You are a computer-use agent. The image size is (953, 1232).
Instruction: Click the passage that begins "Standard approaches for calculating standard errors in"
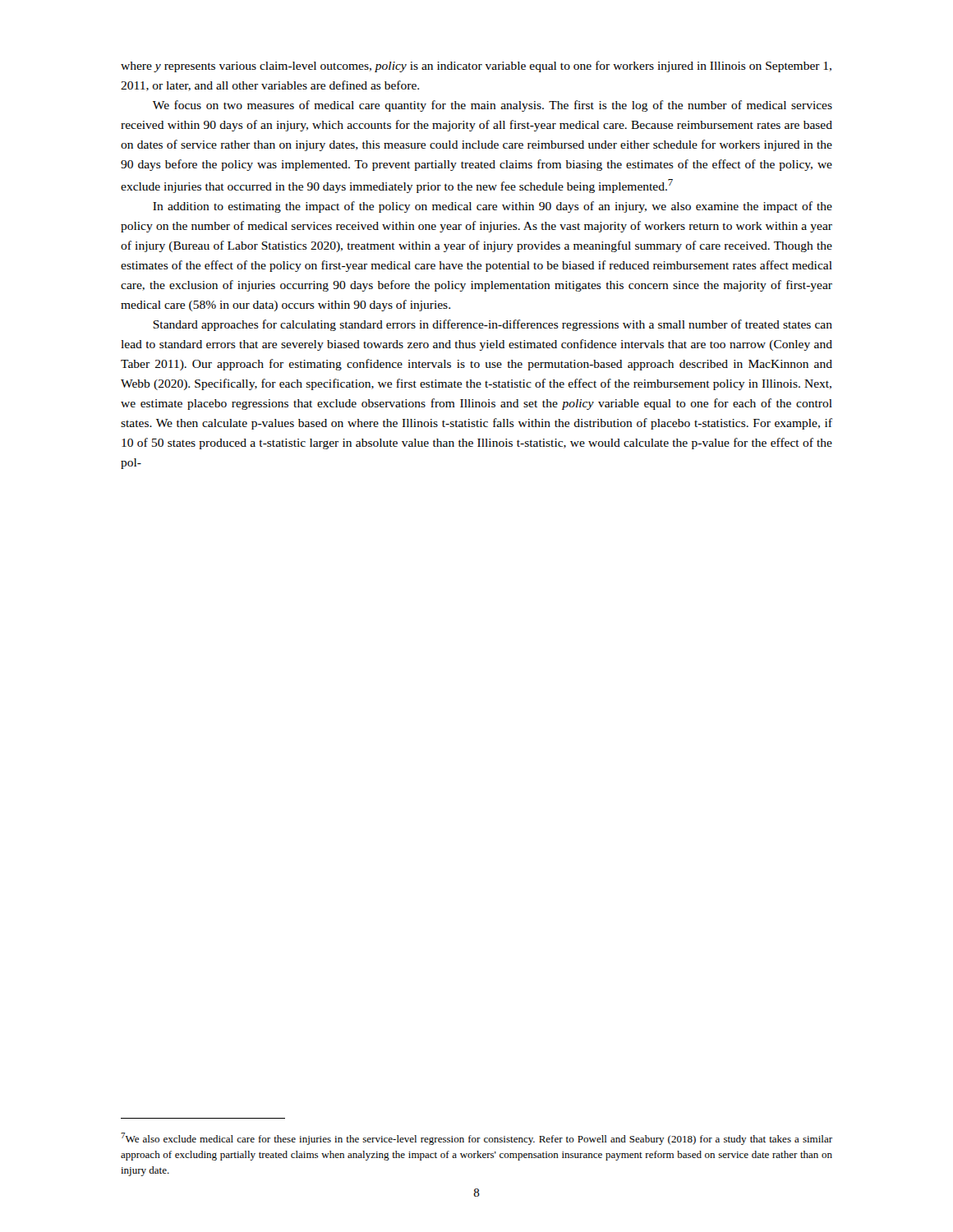tap(476, 394)
